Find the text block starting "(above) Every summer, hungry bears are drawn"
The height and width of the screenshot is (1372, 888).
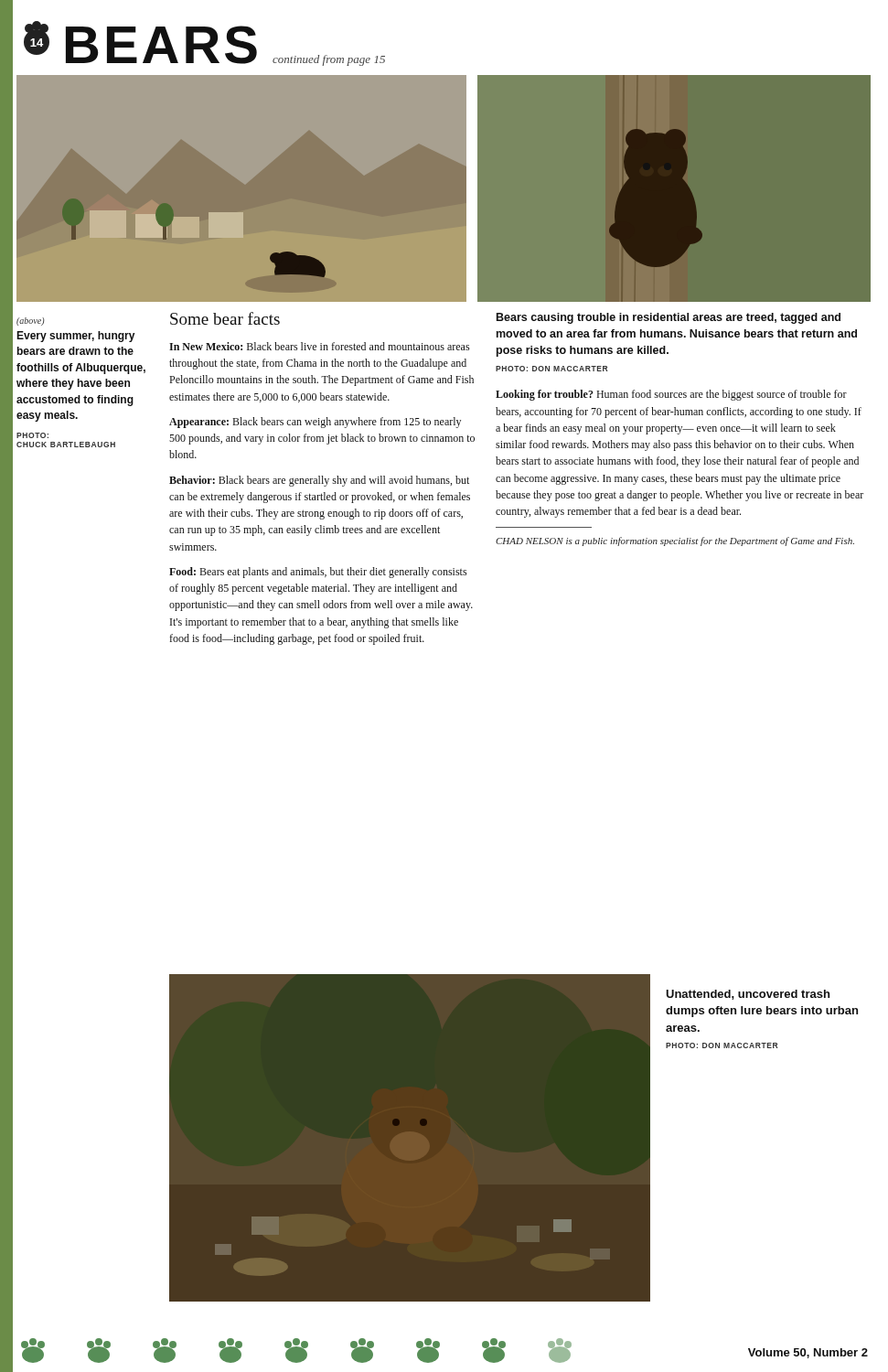click(84, 383)
